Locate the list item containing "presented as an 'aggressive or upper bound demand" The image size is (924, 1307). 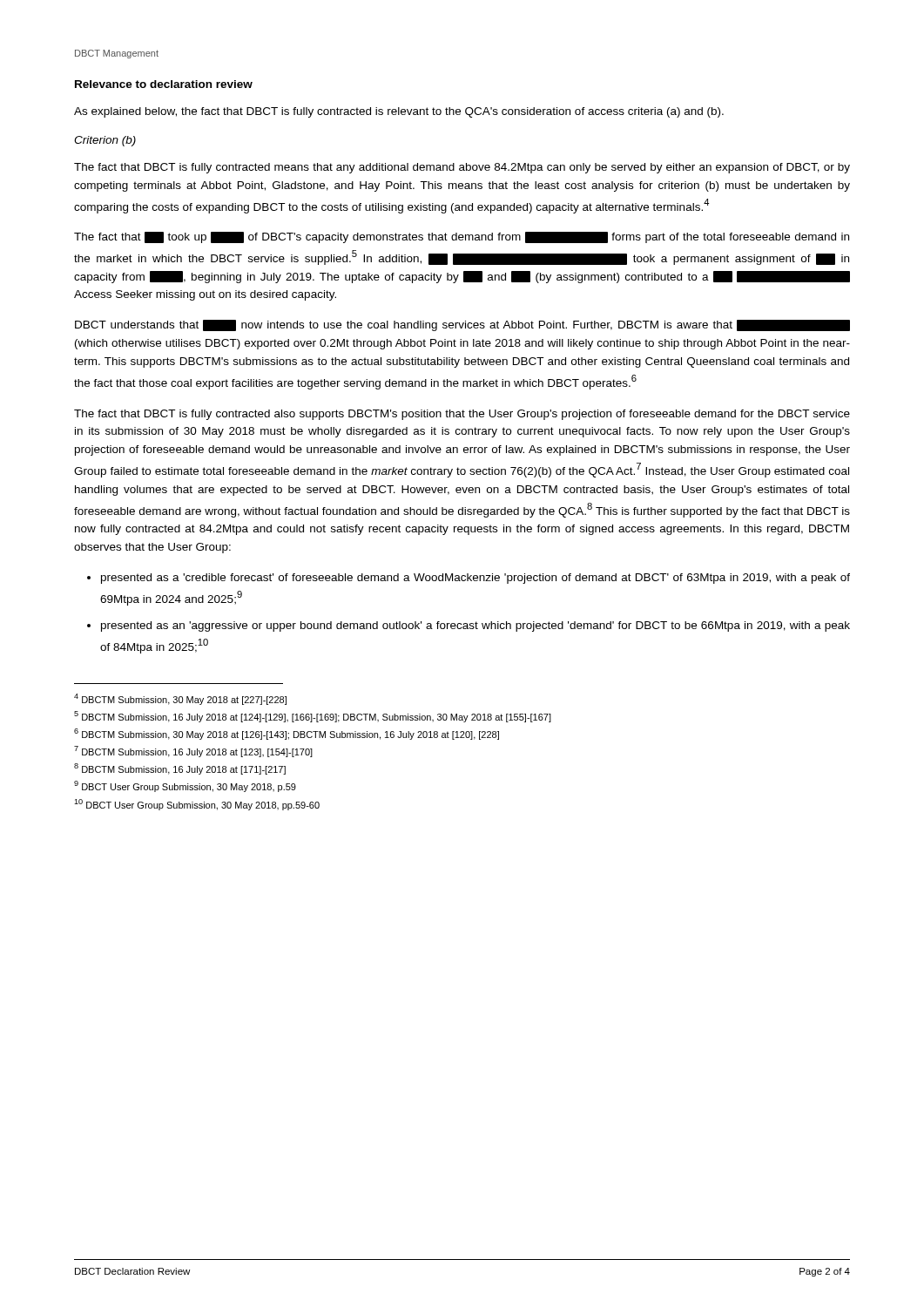475,636
